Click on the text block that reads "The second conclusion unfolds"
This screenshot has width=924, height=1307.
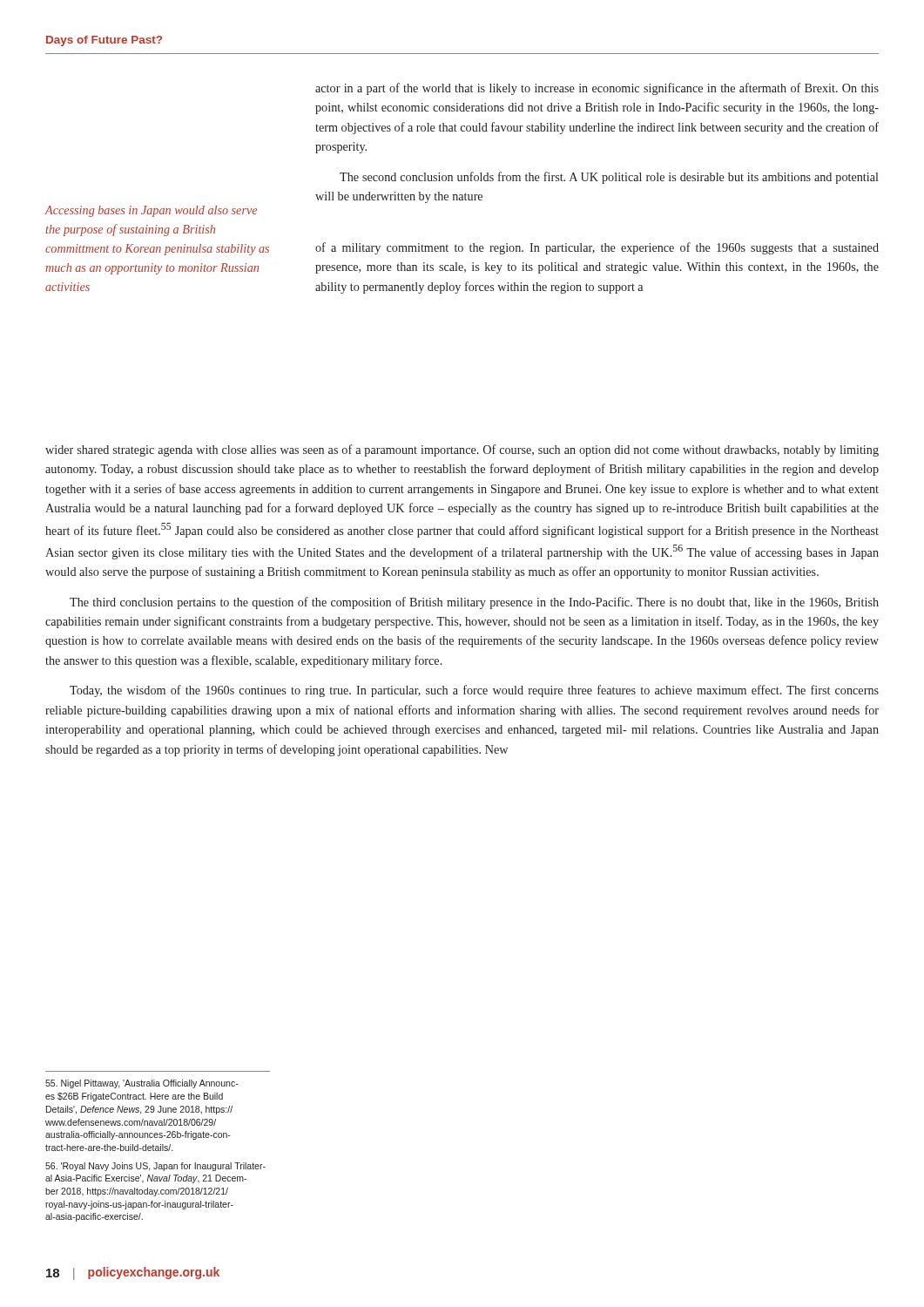[x=597, y=186]
